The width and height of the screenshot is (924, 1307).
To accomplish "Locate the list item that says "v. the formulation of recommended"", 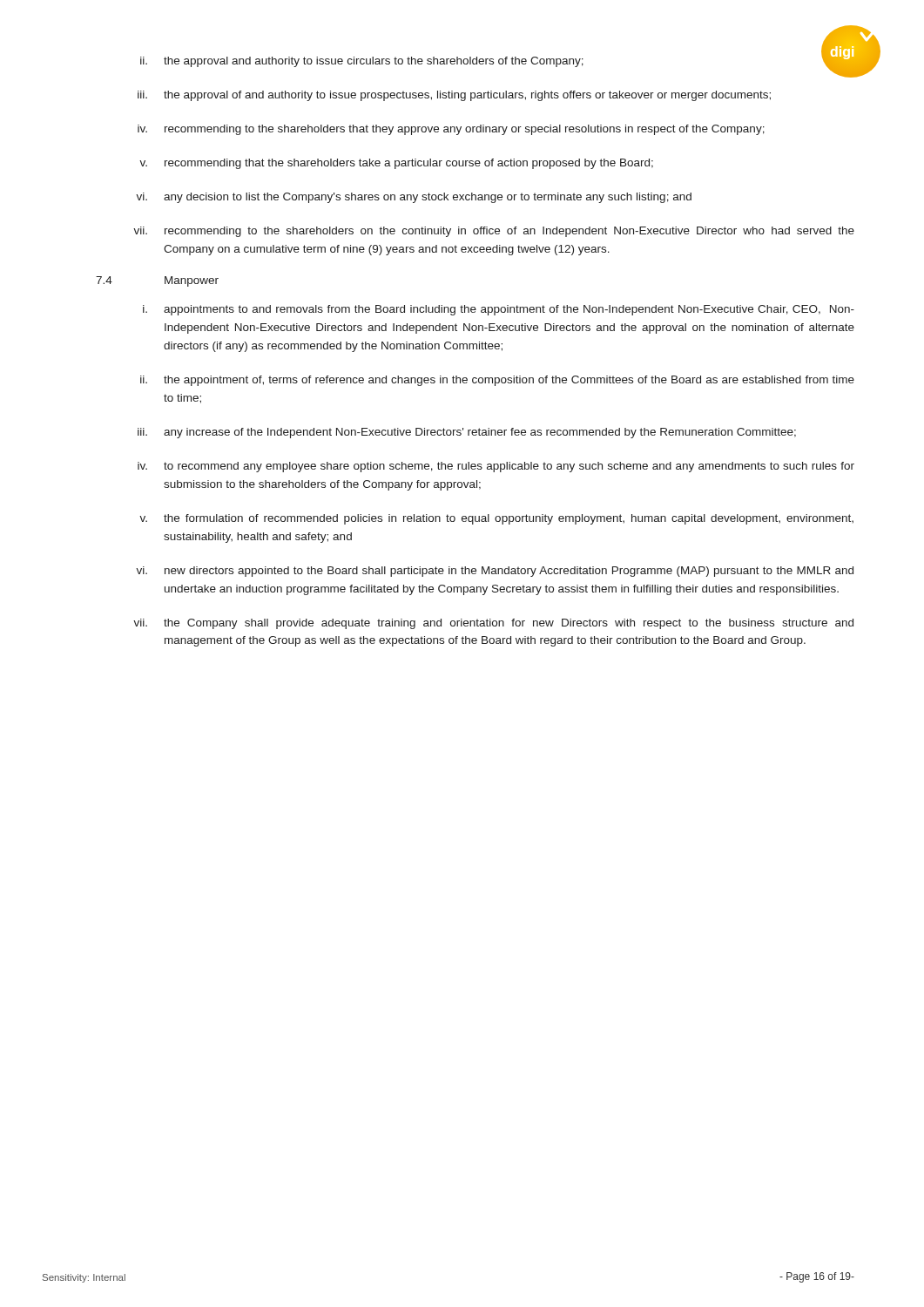I will [x=475, y=528].
